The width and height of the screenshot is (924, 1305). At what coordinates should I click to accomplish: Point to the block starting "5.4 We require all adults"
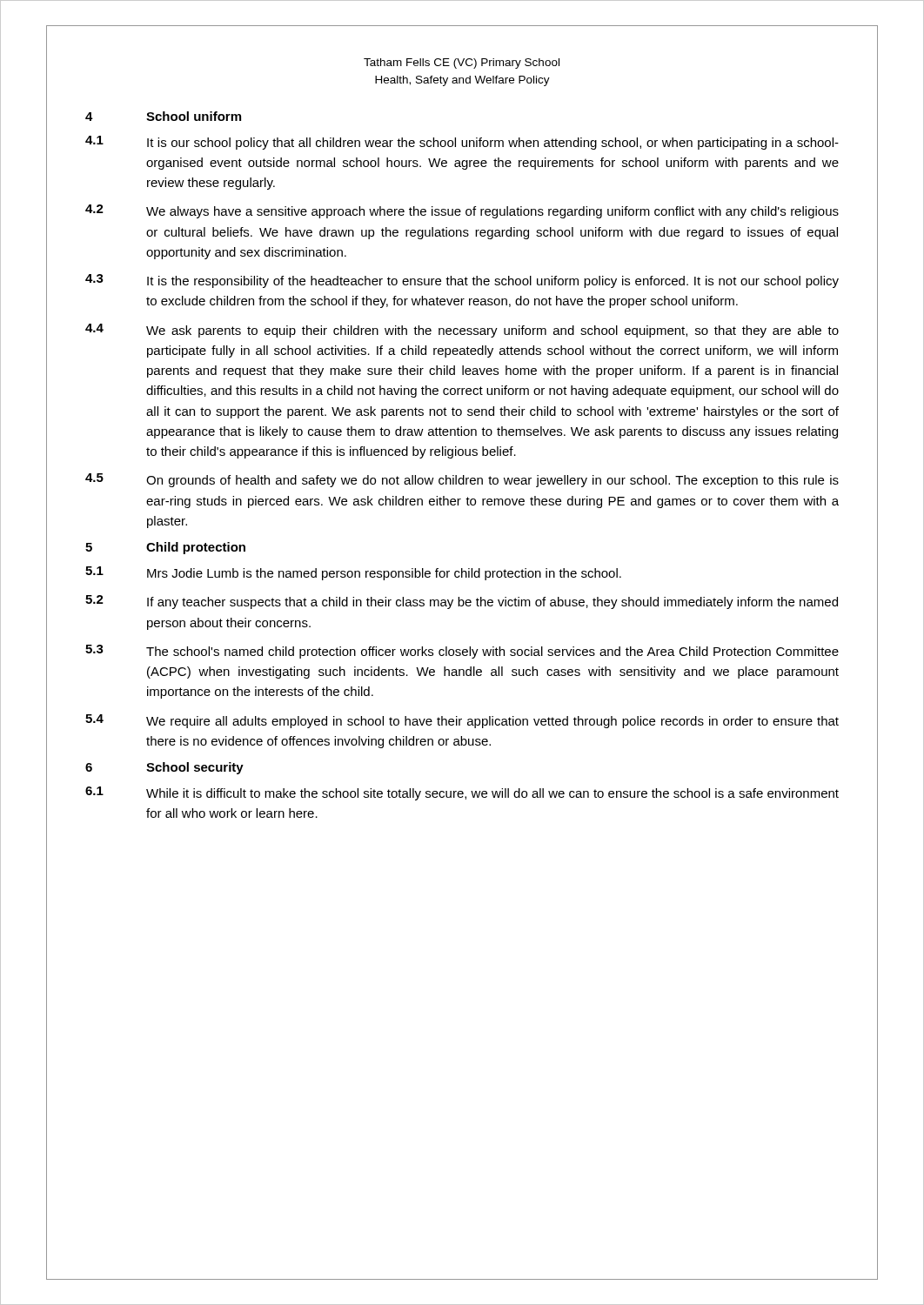pyautogui.click(x=462, y=731)
